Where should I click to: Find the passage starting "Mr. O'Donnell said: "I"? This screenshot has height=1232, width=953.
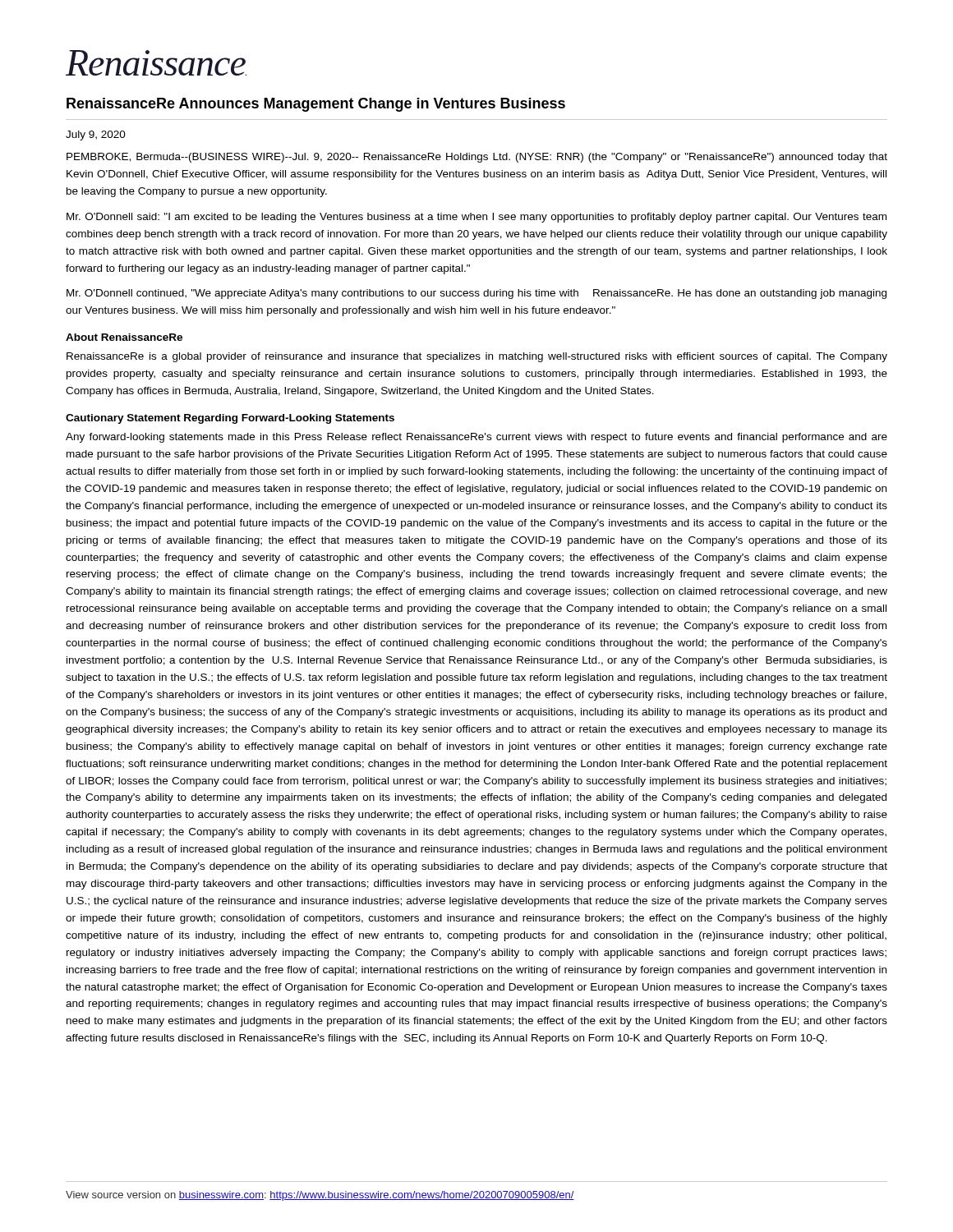(x=476, y=242)
